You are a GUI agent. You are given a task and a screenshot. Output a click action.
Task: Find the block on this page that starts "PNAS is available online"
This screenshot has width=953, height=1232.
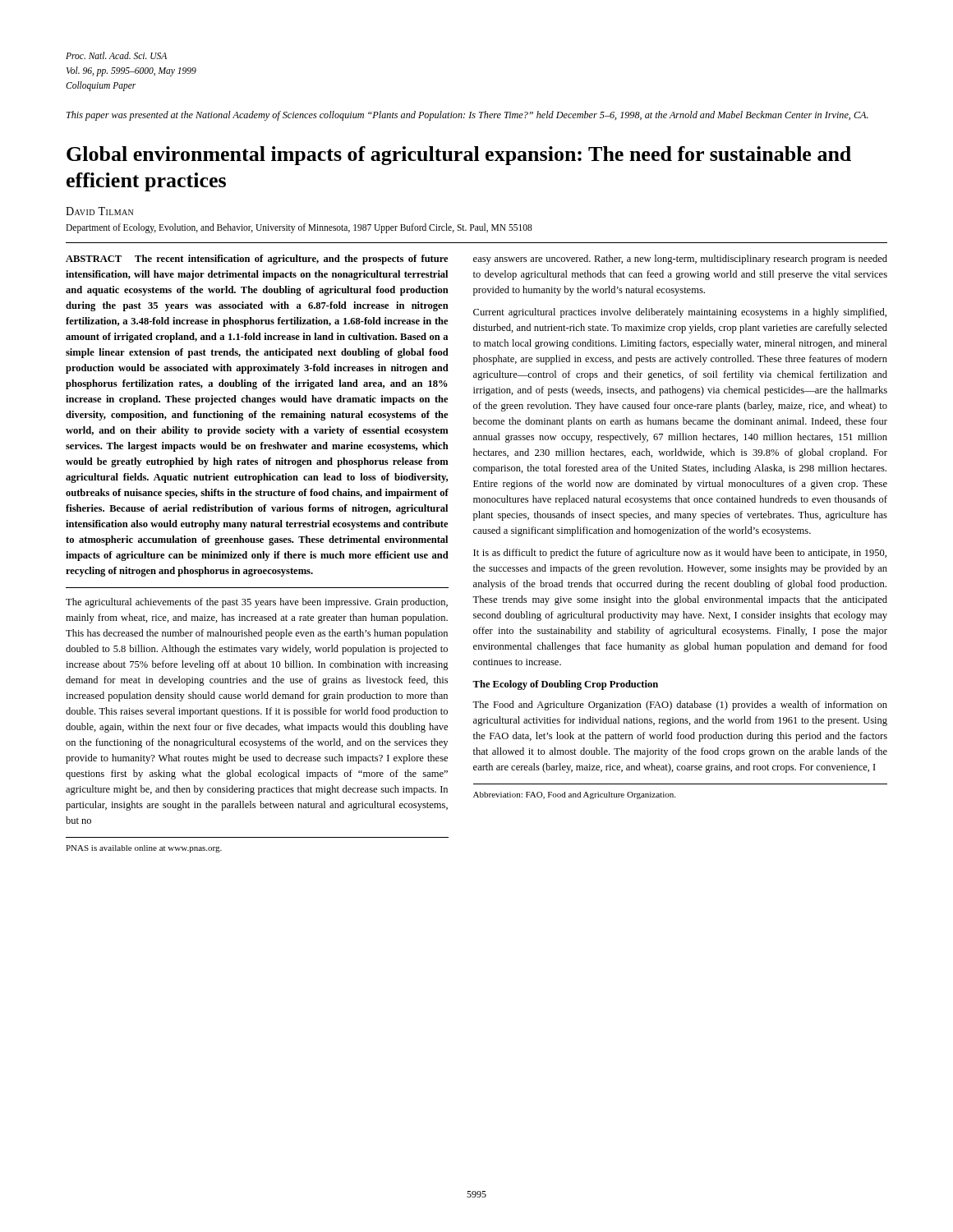(x=144, y=847)
